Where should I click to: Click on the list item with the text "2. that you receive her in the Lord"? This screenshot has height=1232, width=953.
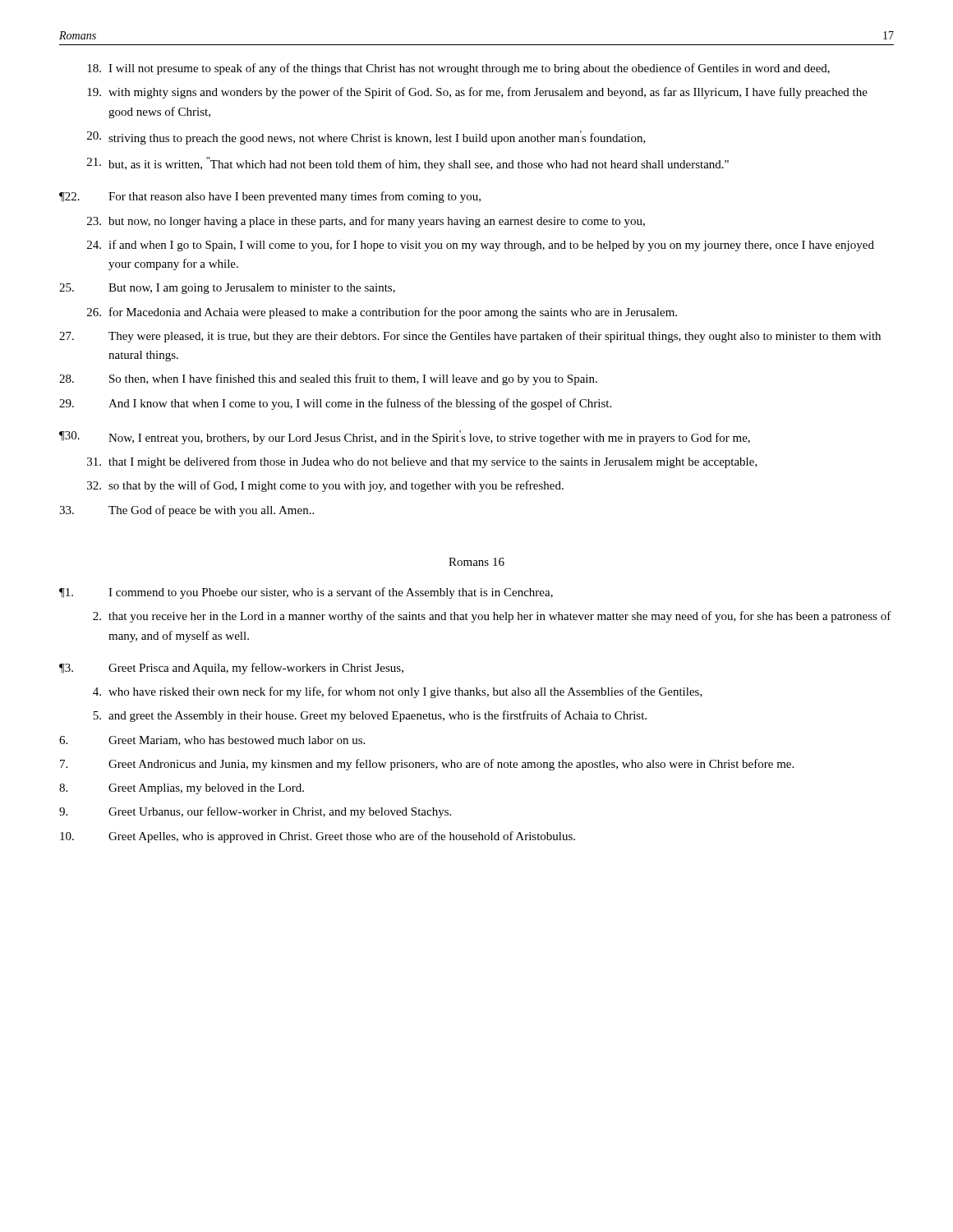coord(476,626)
